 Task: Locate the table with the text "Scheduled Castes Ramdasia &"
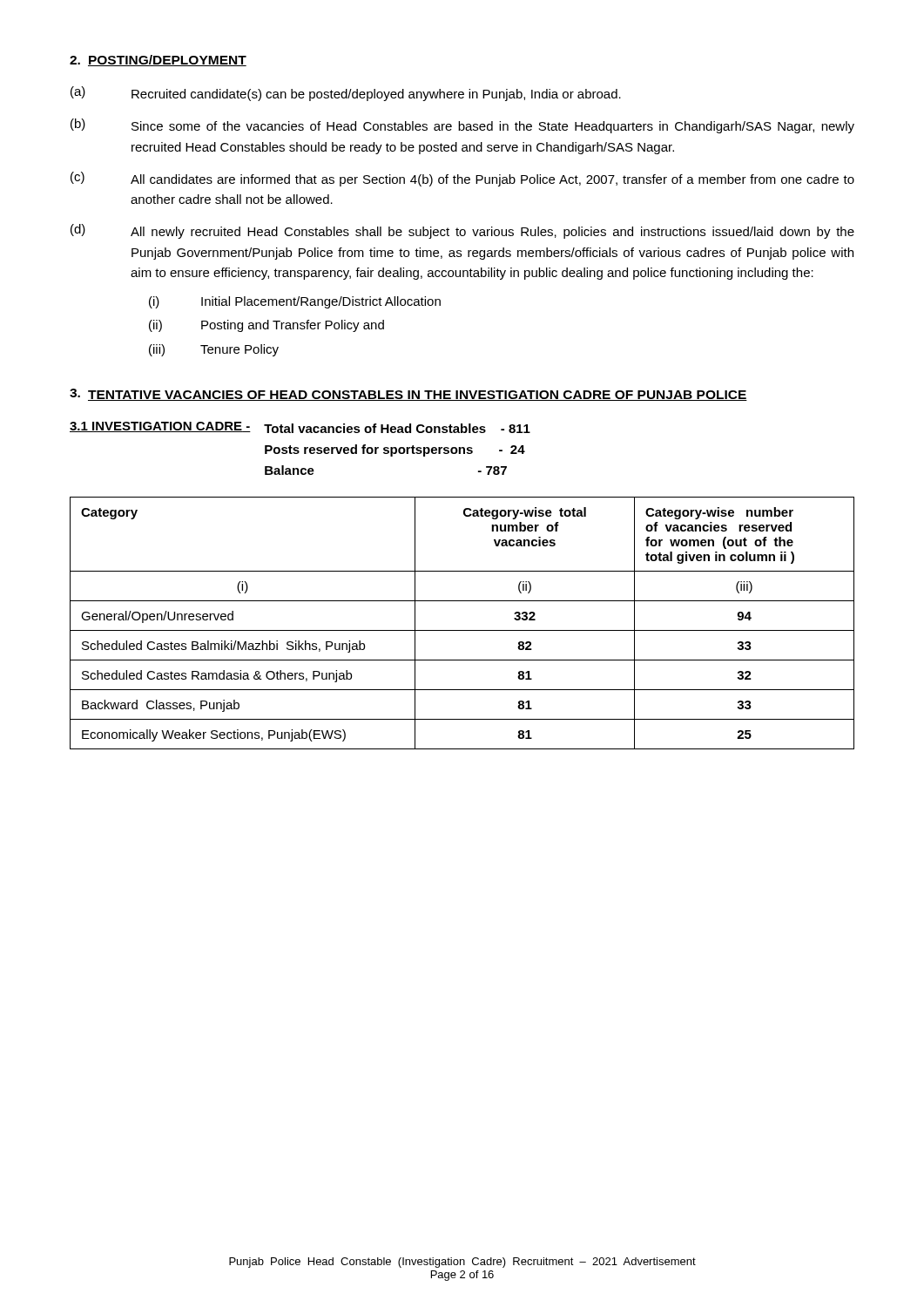(462, 623)
